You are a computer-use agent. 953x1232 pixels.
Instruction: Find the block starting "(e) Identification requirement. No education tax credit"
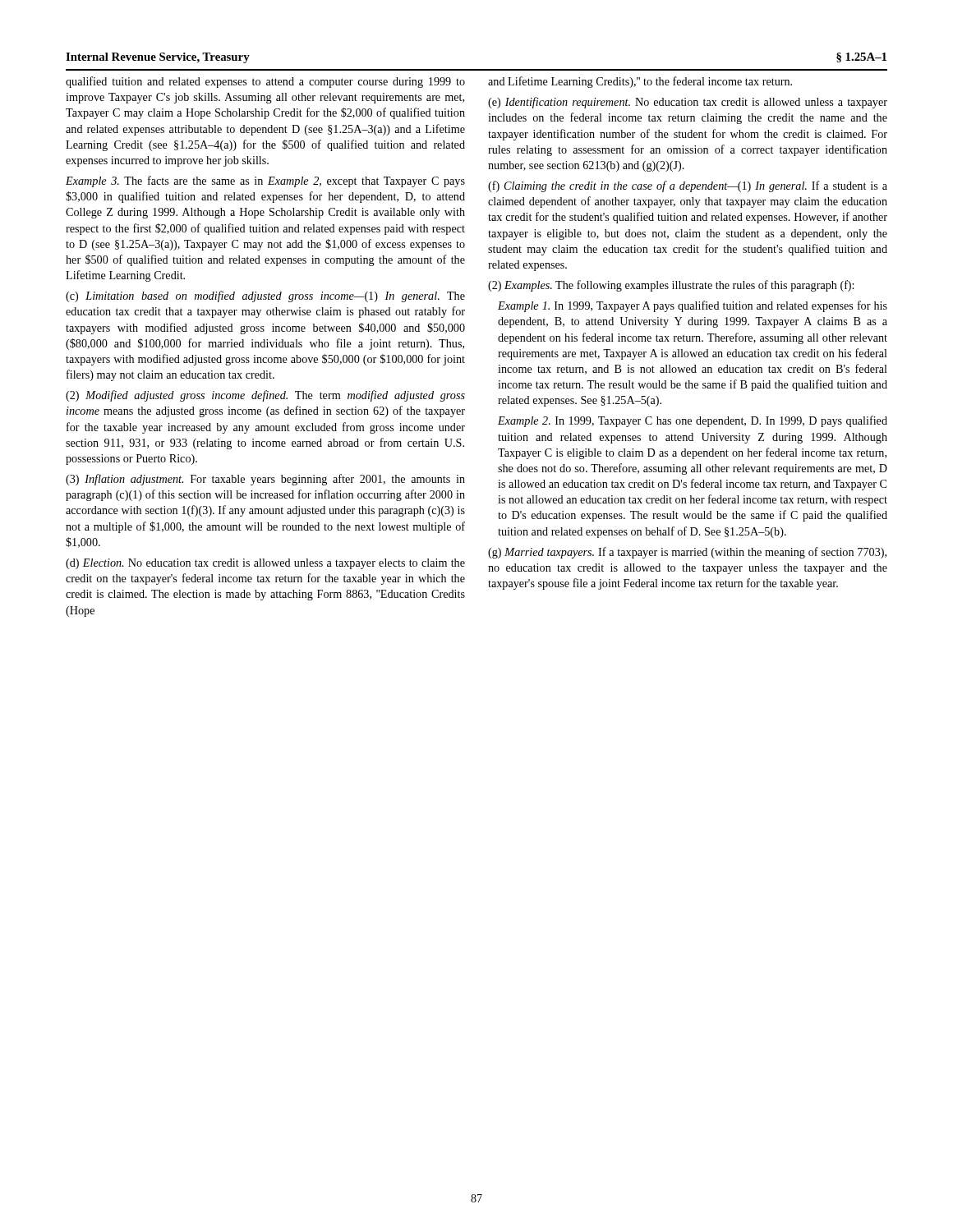[688, 134]
